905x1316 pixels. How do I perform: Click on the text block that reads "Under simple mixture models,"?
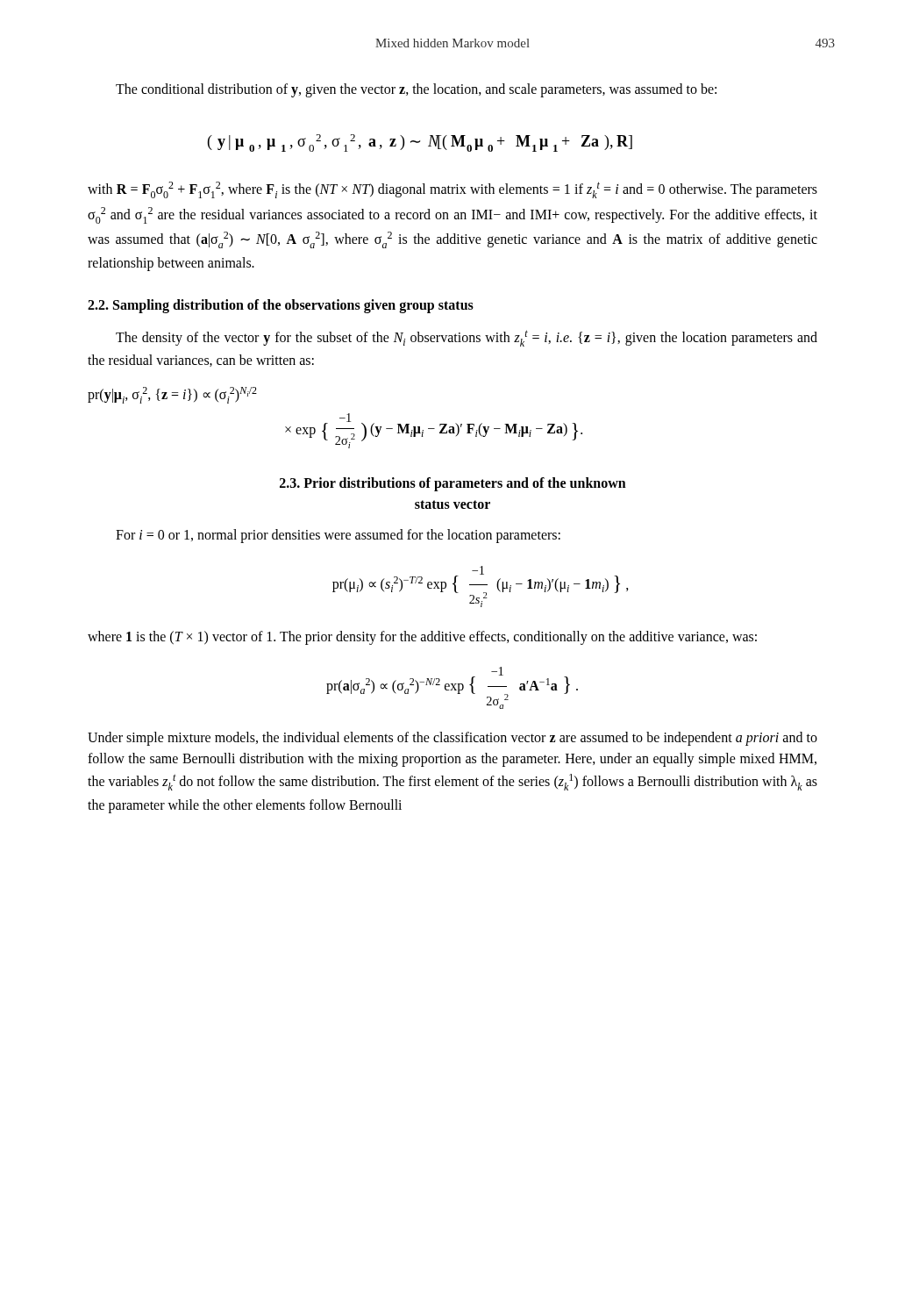pyautogui.click(x=452, y=772)
